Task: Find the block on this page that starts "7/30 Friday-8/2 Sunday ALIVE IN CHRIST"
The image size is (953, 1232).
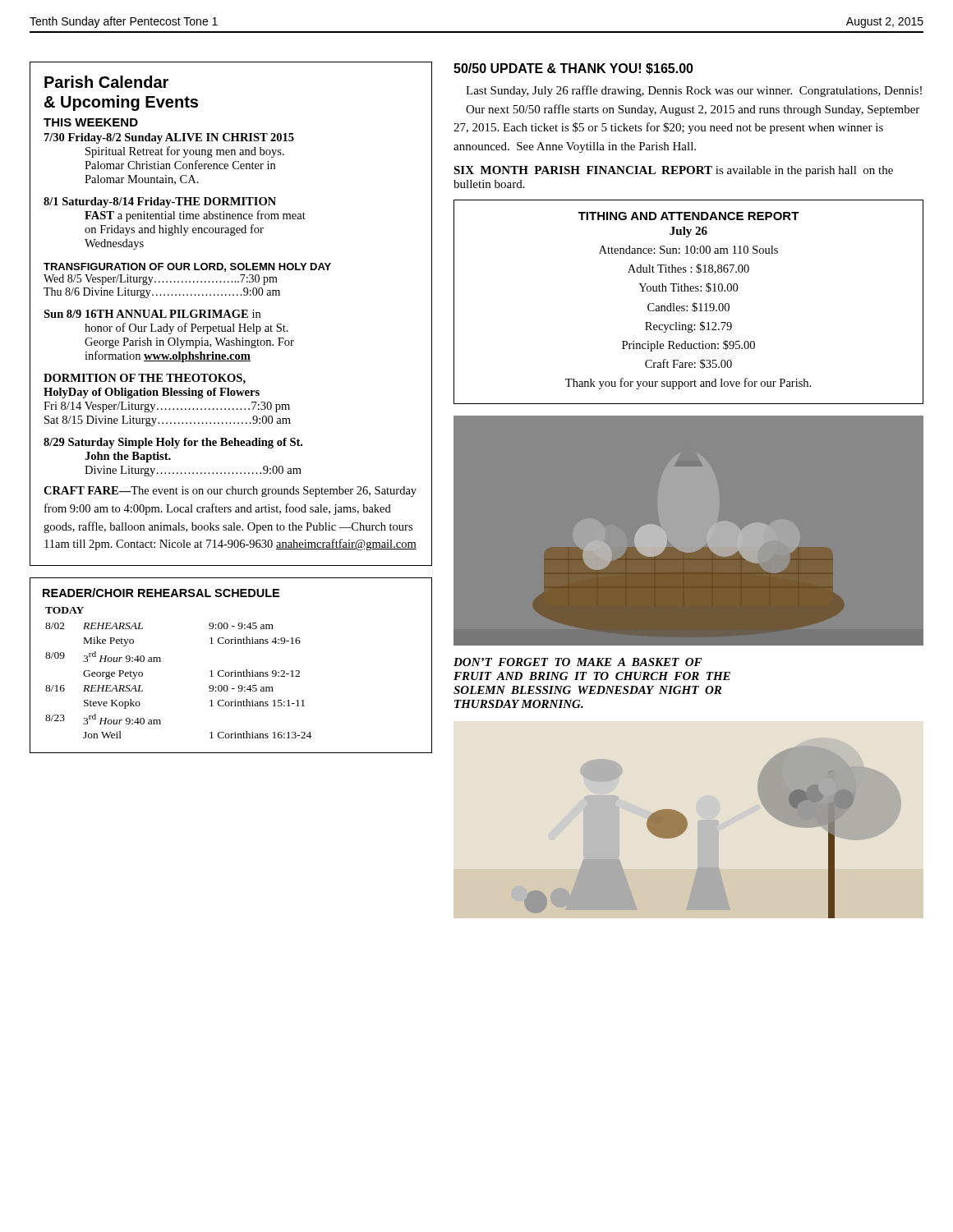Action: (169, 158)
